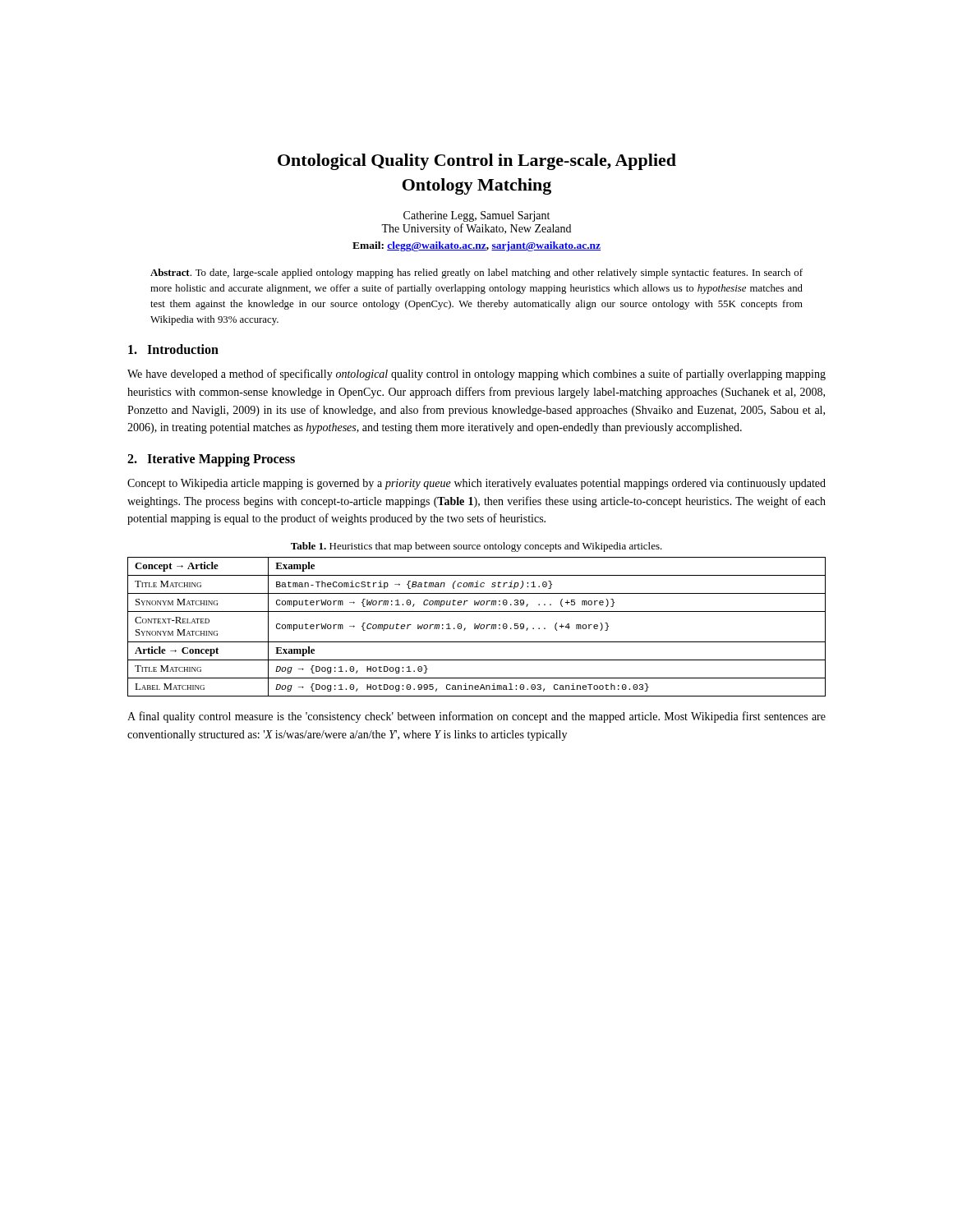Select the text block that says "We have developed a method of specifically"

coord(476,401)
